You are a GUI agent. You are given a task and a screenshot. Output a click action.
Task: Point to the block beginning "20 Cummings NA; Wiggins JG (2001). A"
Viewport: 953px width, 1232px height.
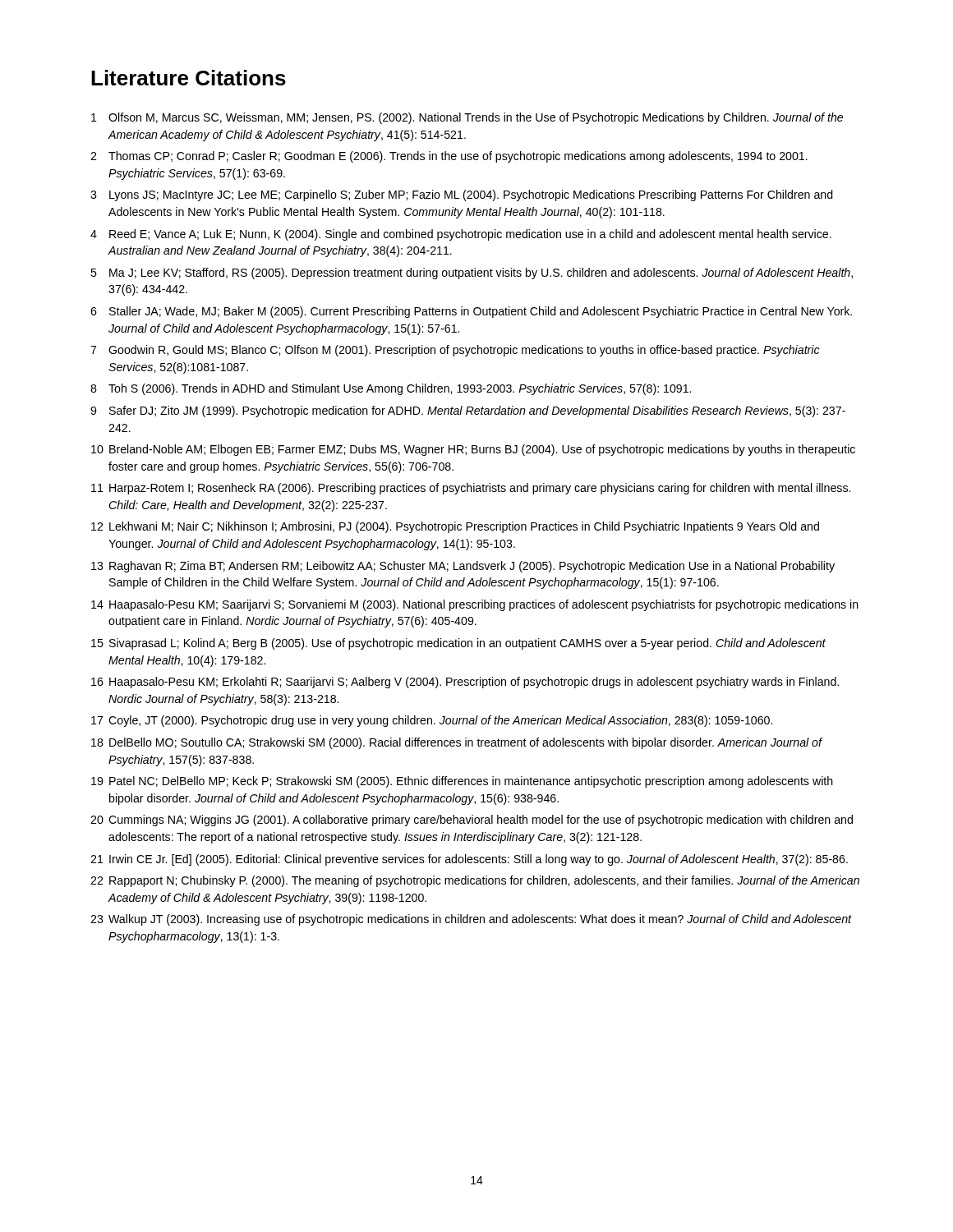476,829
